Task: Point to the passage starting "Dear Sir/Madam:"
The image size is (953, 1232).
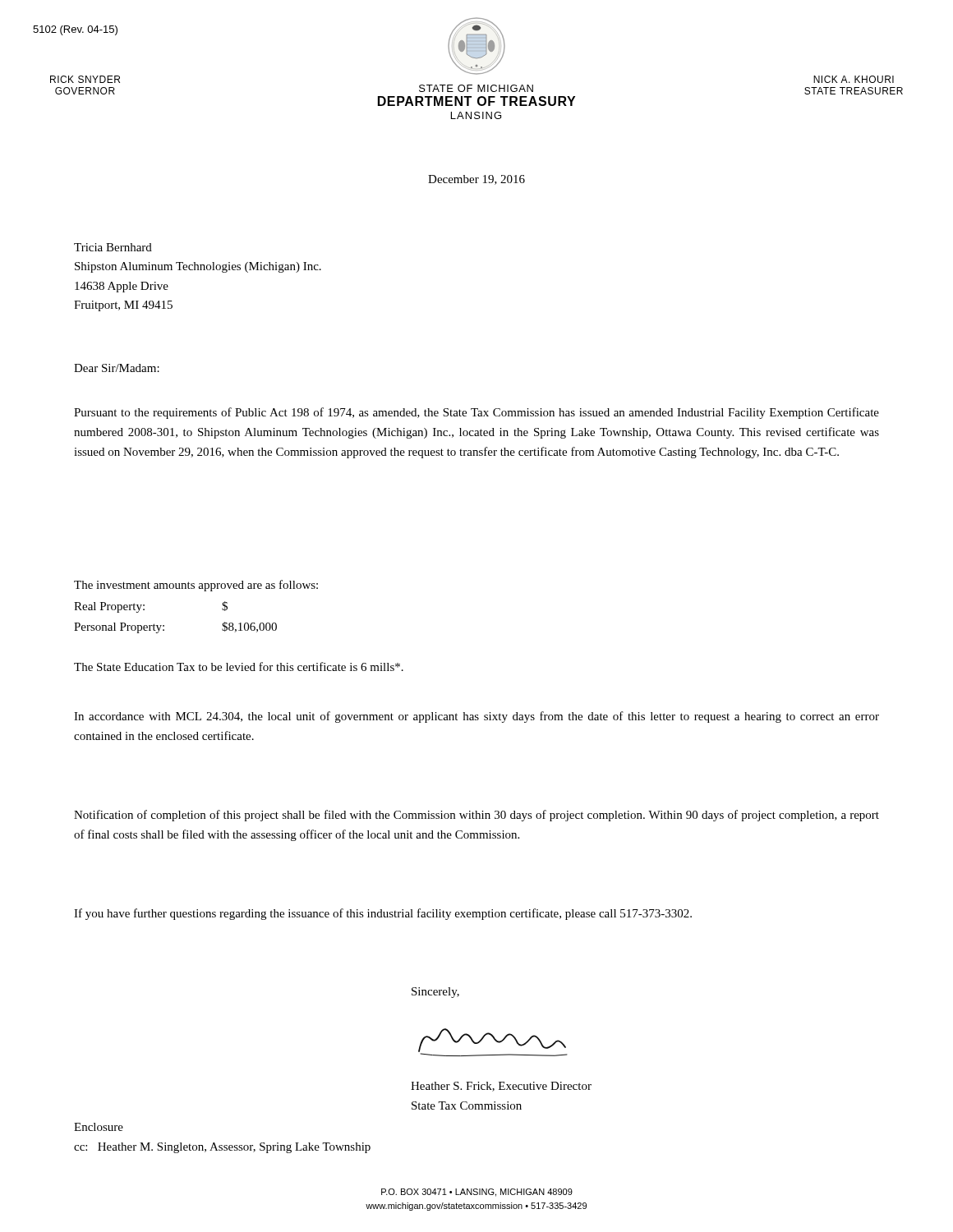Action: (x=117, y=368)
